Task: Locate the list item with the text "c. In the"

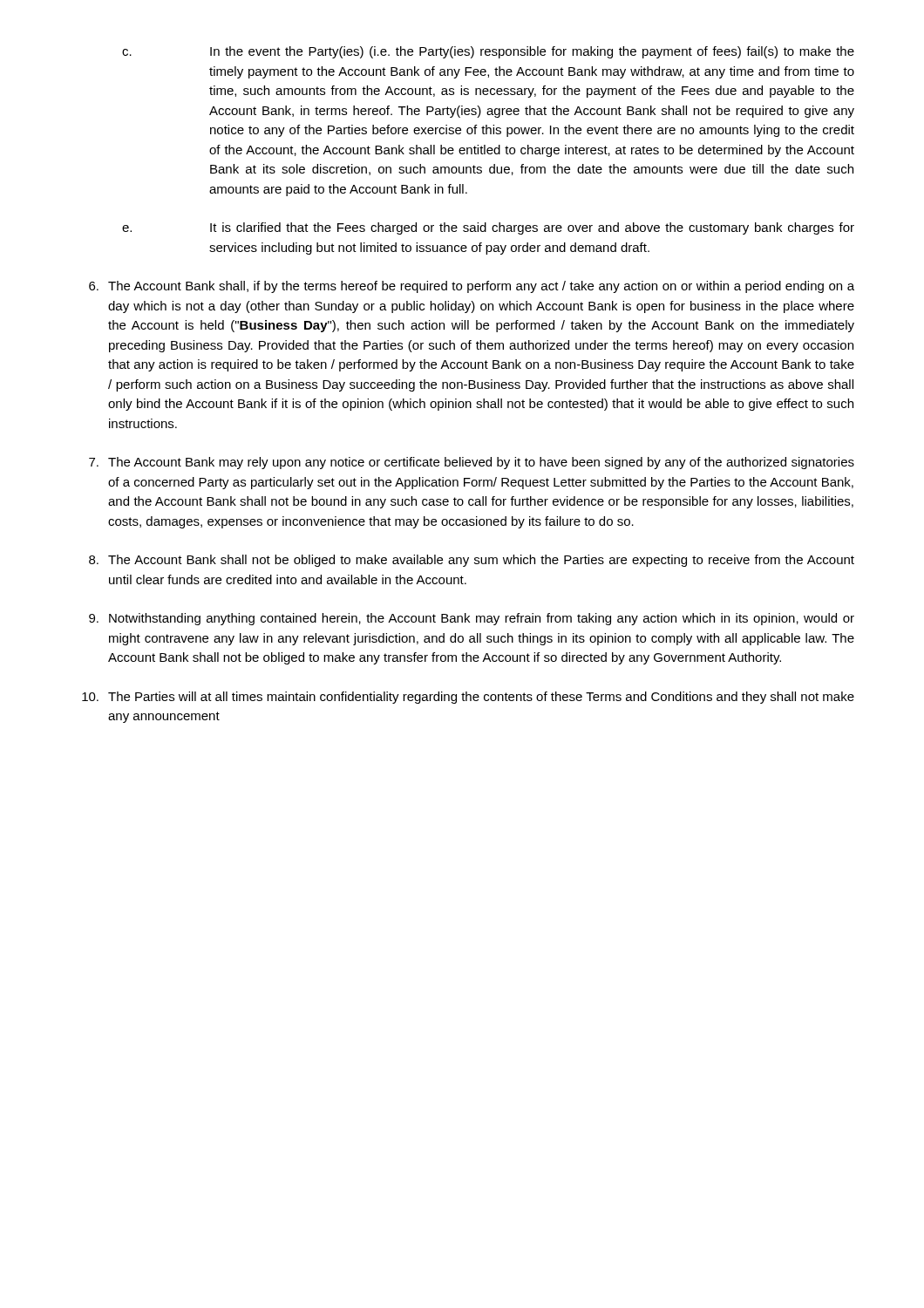Action: 462,120
